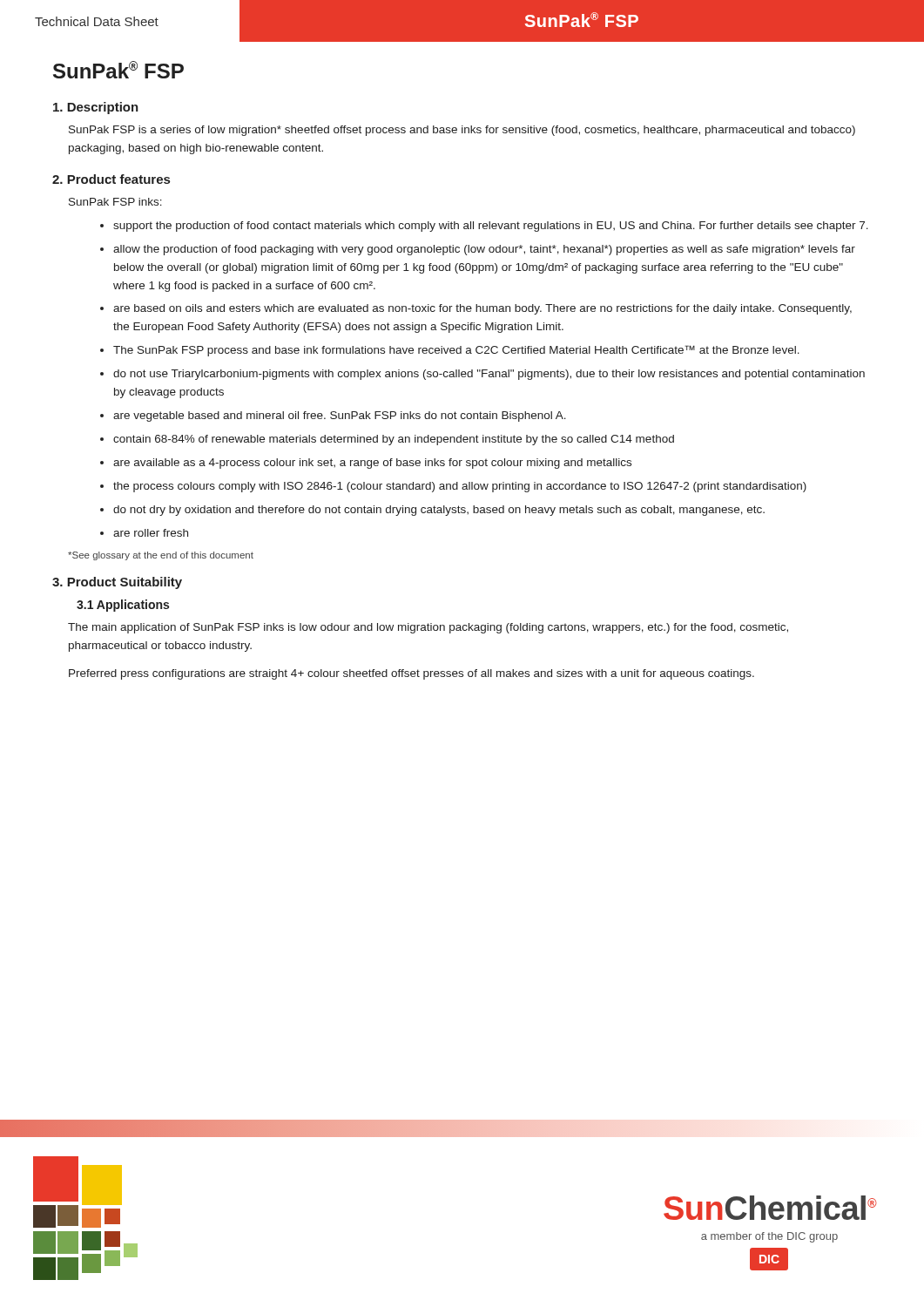Select the list item that says "are based on oils and esters which are"
924x1307 pixels.
pyautogui.click(x=483, y=318)
